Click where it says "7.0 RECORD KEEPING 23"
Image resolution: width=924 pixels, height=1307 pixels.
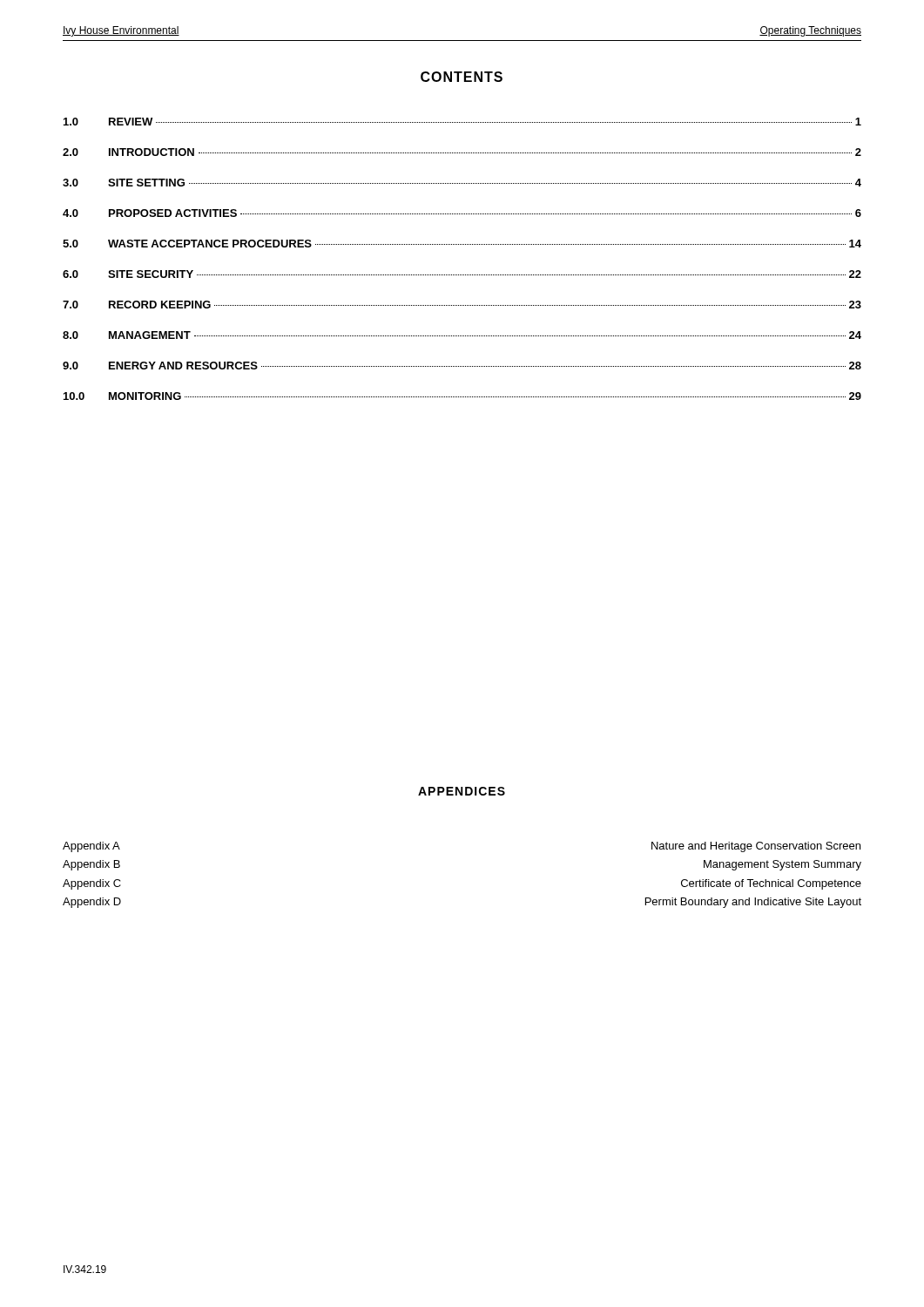[x=462, y=304]
